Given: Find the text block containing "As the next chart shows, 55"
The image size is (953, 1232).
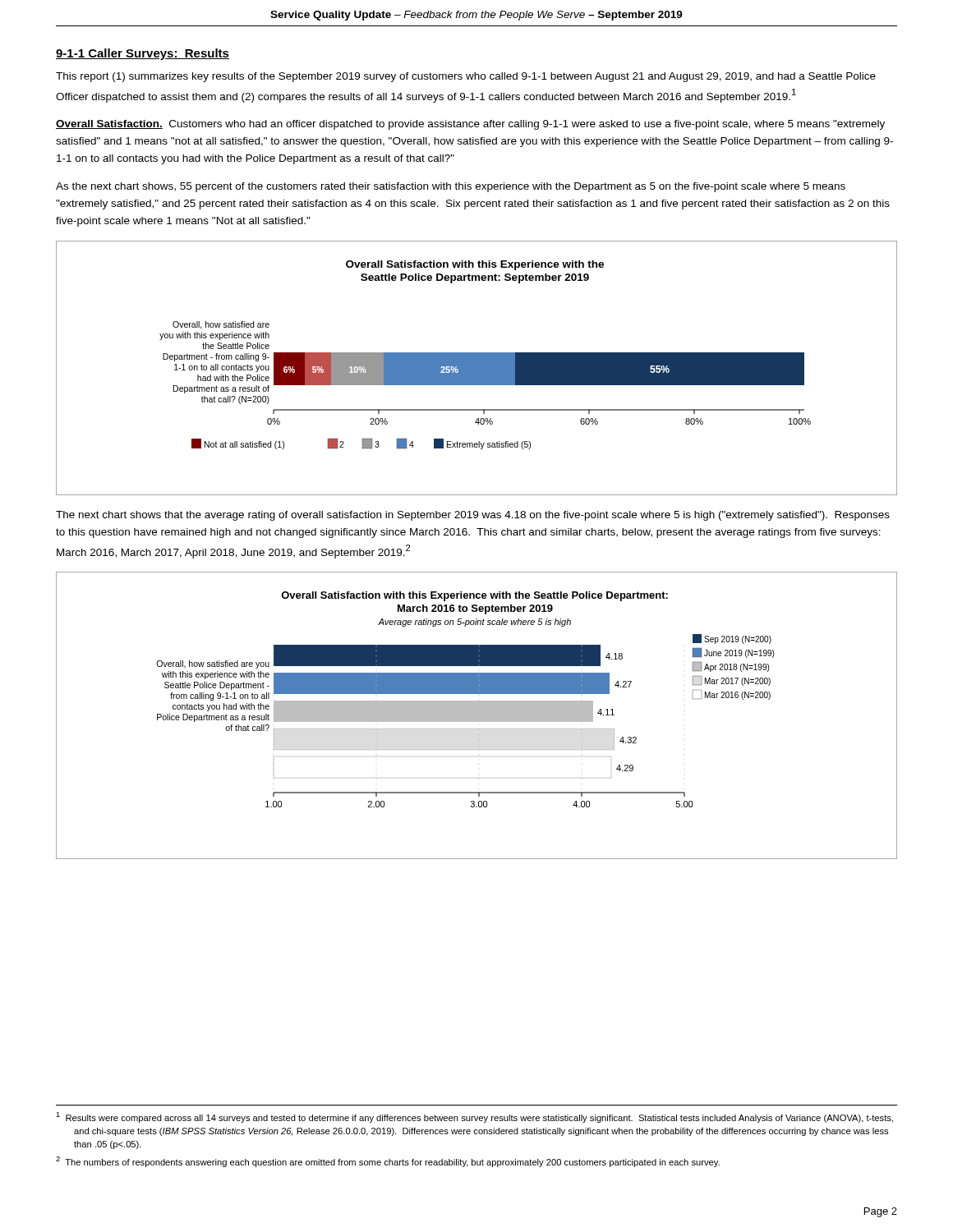Looking at the screenshot, I should point(473,203).
